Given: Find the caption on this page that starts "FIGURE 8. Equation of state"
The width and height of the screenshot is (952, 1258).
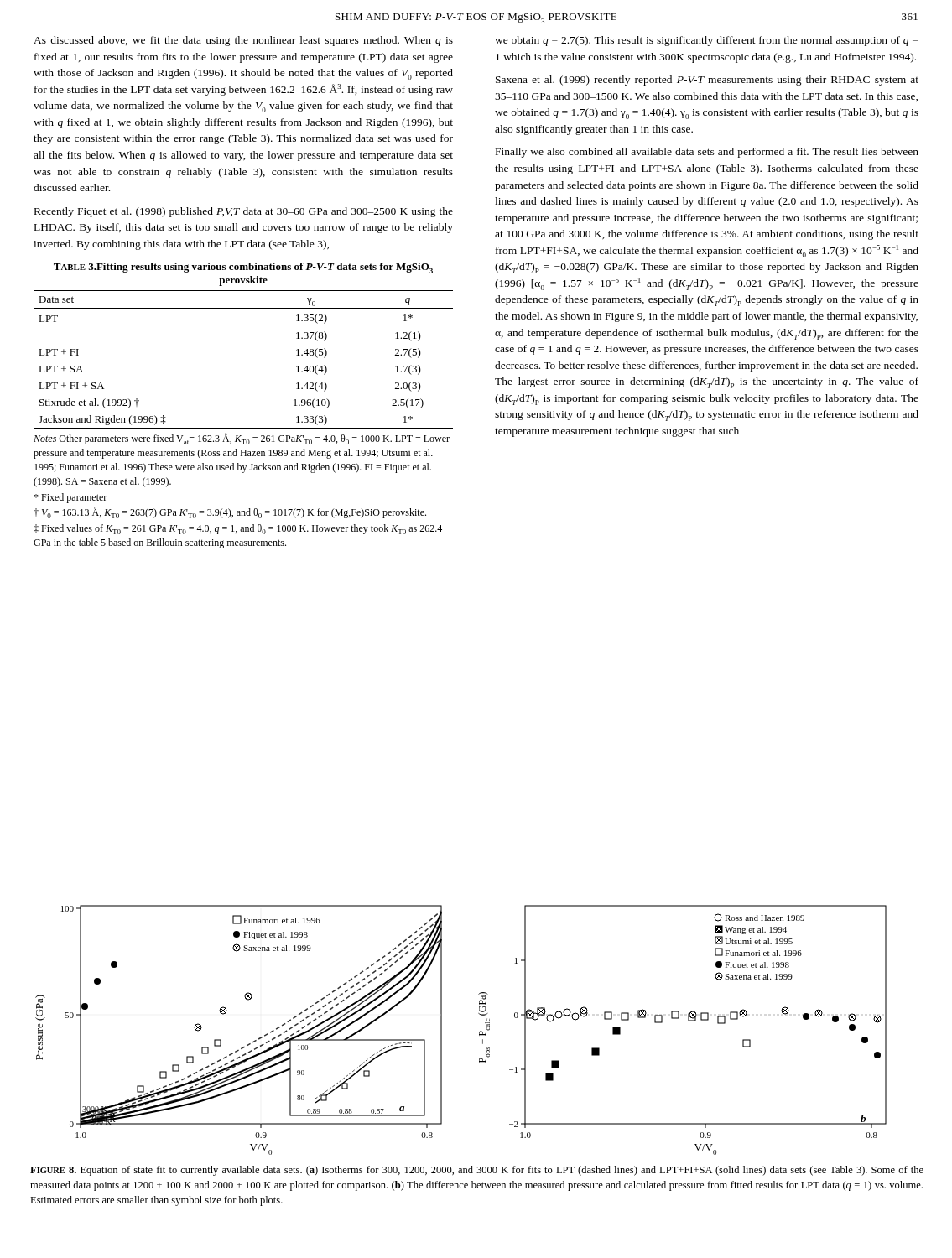Looking at the screenshot, I should point(477,1185).
